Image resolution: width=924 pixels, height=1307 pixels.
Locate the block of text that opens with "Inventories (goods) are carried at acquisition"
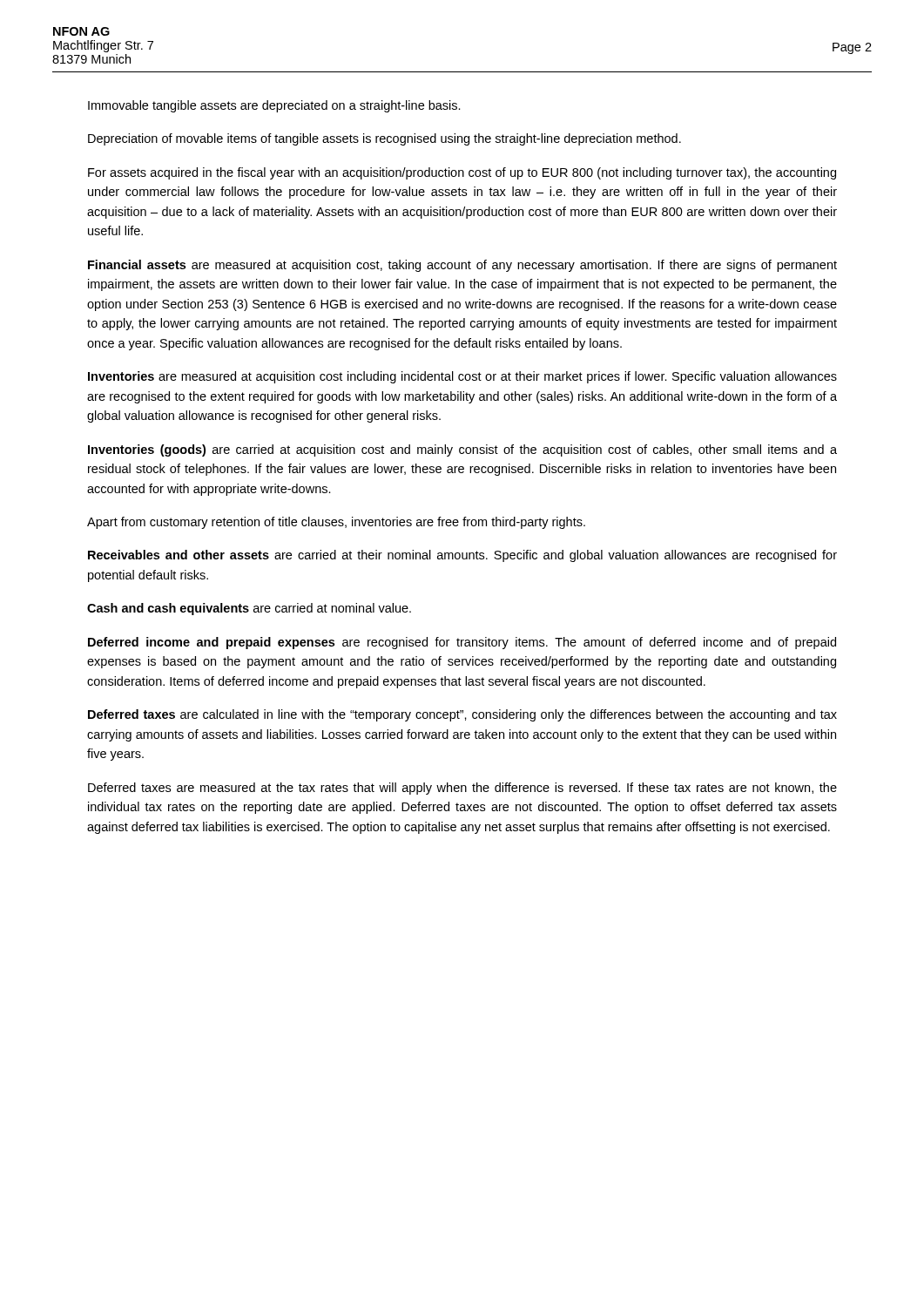click(x=462, y=469)
